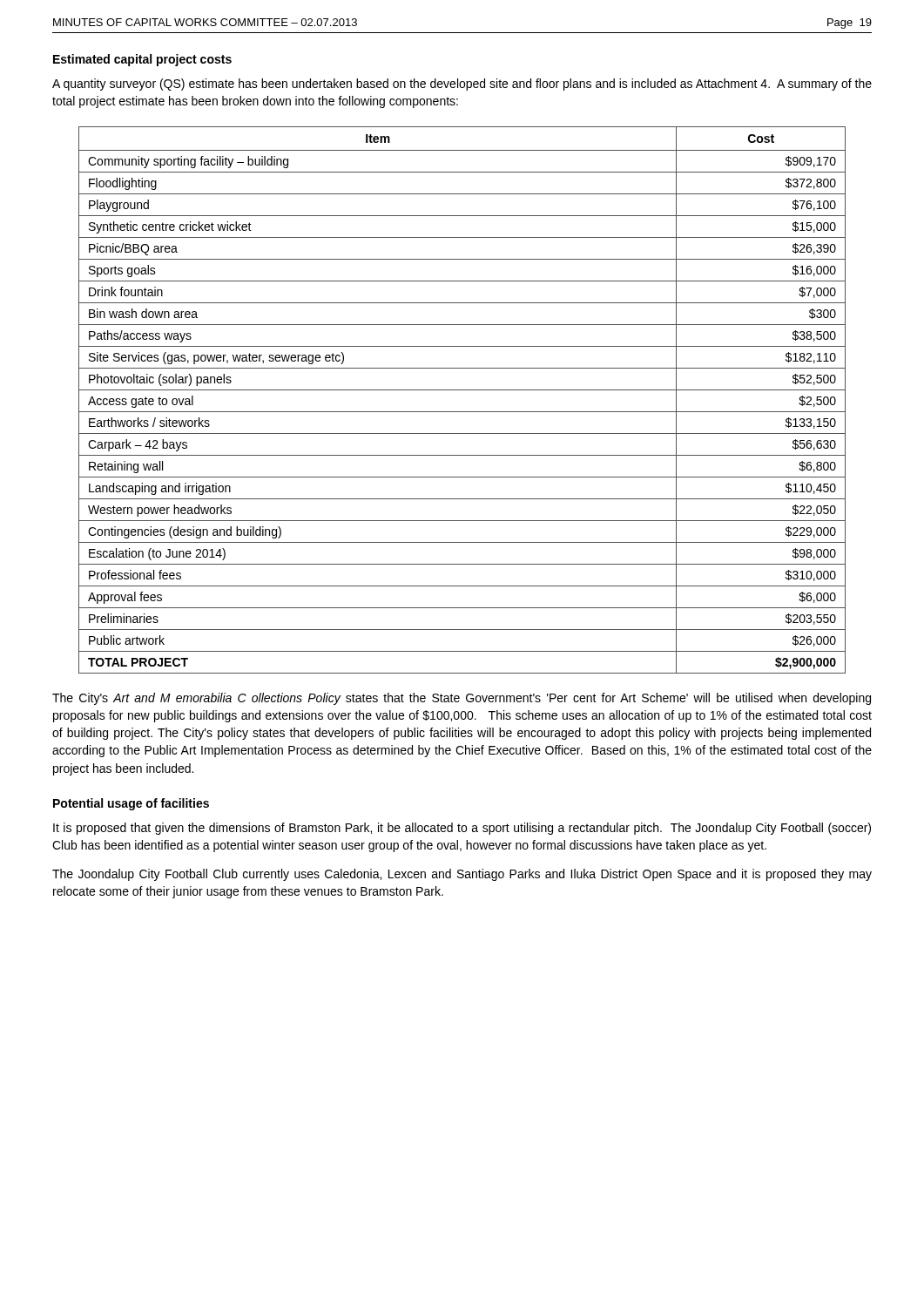Locate the block of text that opens with "It is proposed that given"

462,837
